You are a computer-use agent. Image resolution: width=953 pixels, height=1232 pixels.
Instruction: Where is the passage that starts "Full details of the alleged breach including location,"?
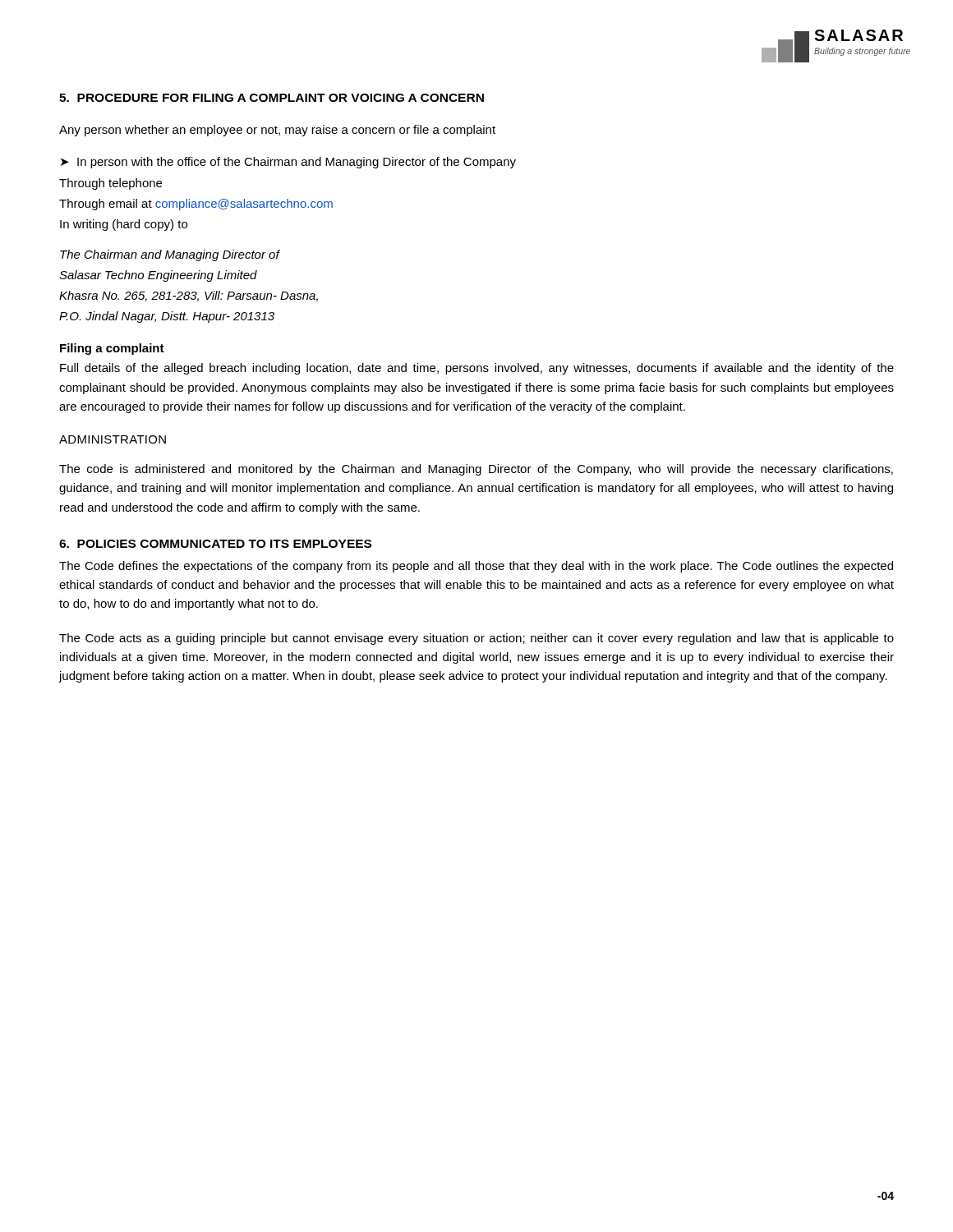coord(476,387)
